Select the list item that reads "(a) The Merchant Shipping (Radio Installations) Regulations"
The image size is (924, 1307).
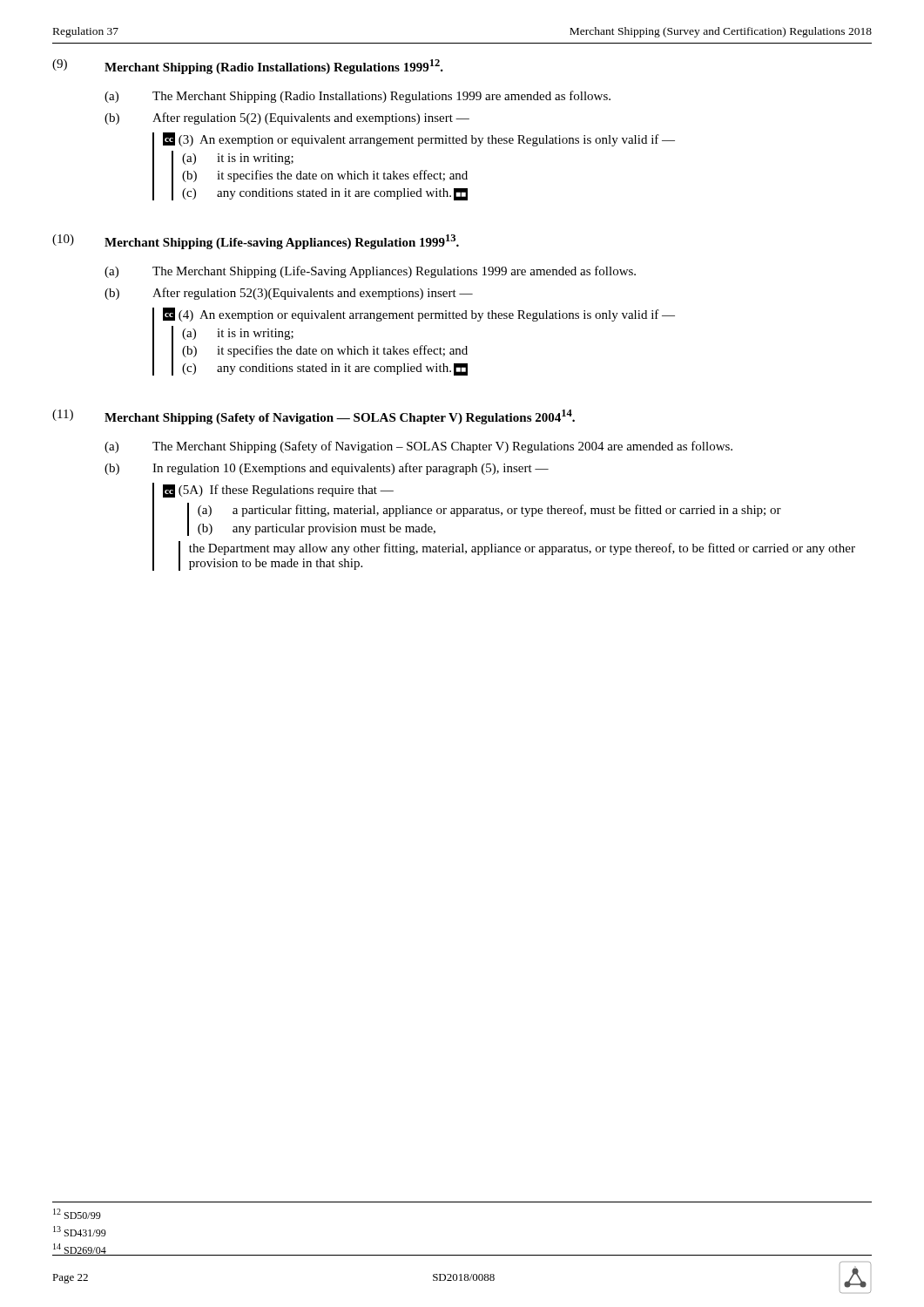pos(462,151)
